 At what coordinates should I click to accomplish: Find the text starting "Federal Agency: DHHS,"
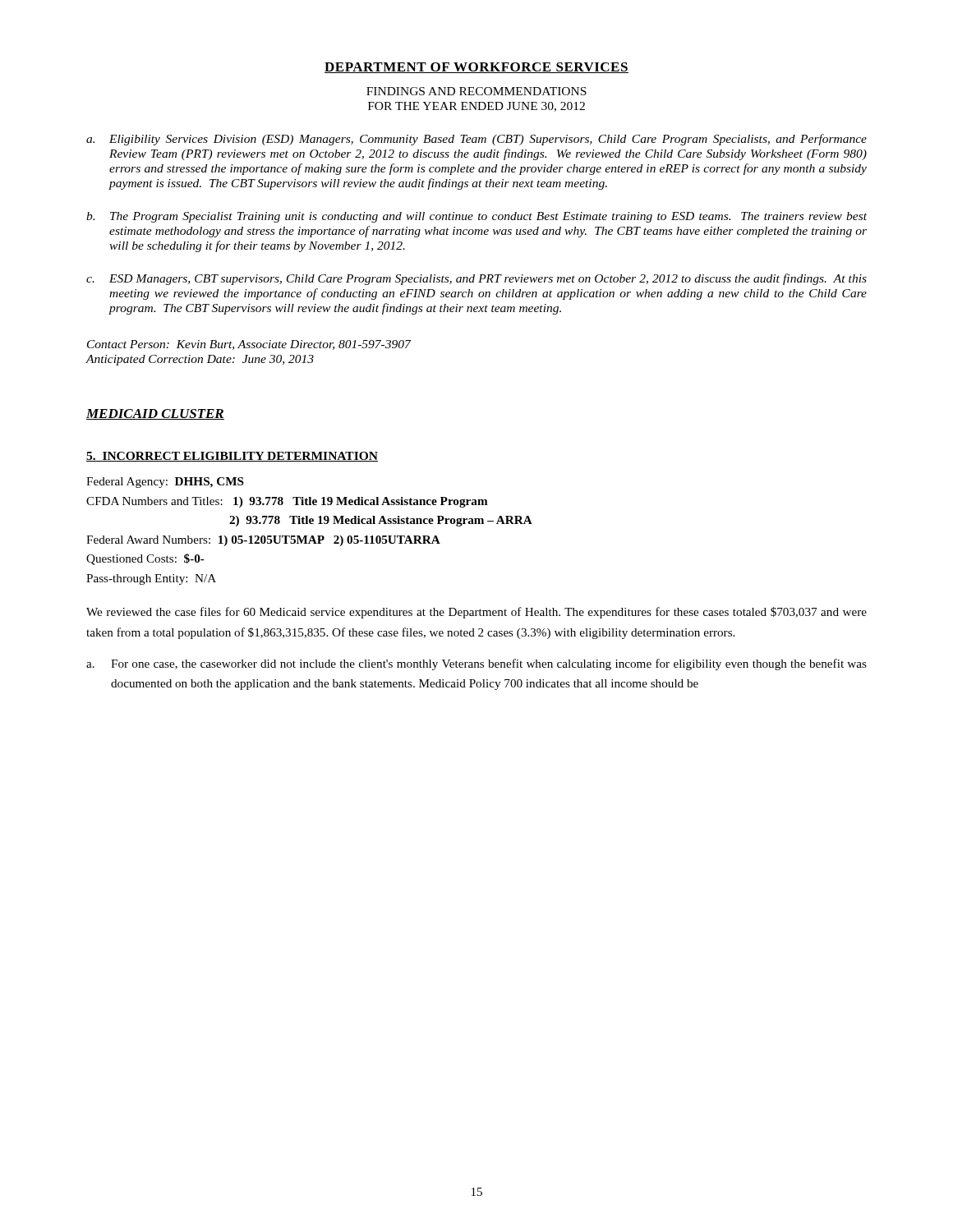click(x=309, y=529)
